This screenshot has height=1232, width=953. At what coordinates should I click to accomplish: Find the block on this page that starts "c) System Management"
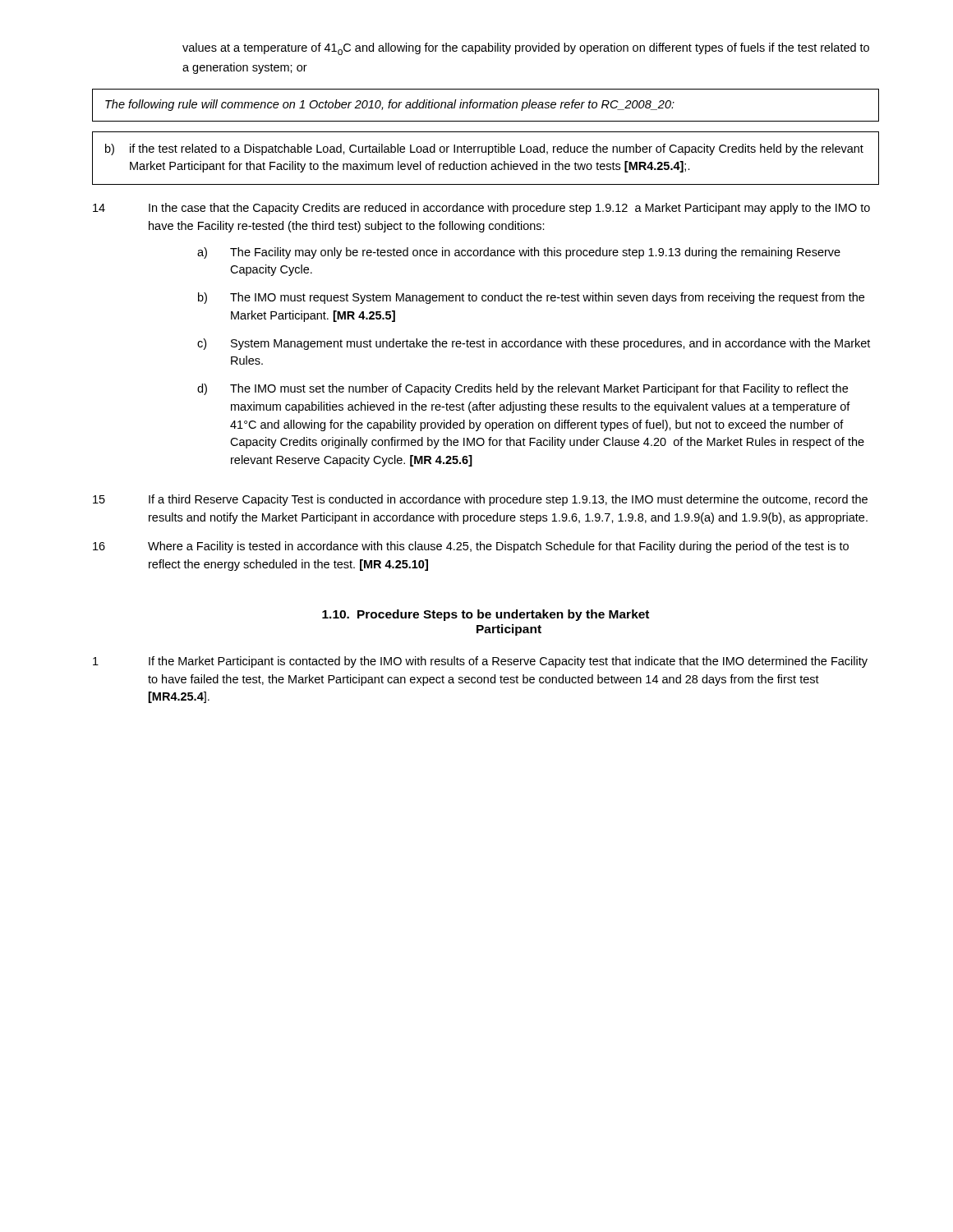pos(538,353)
